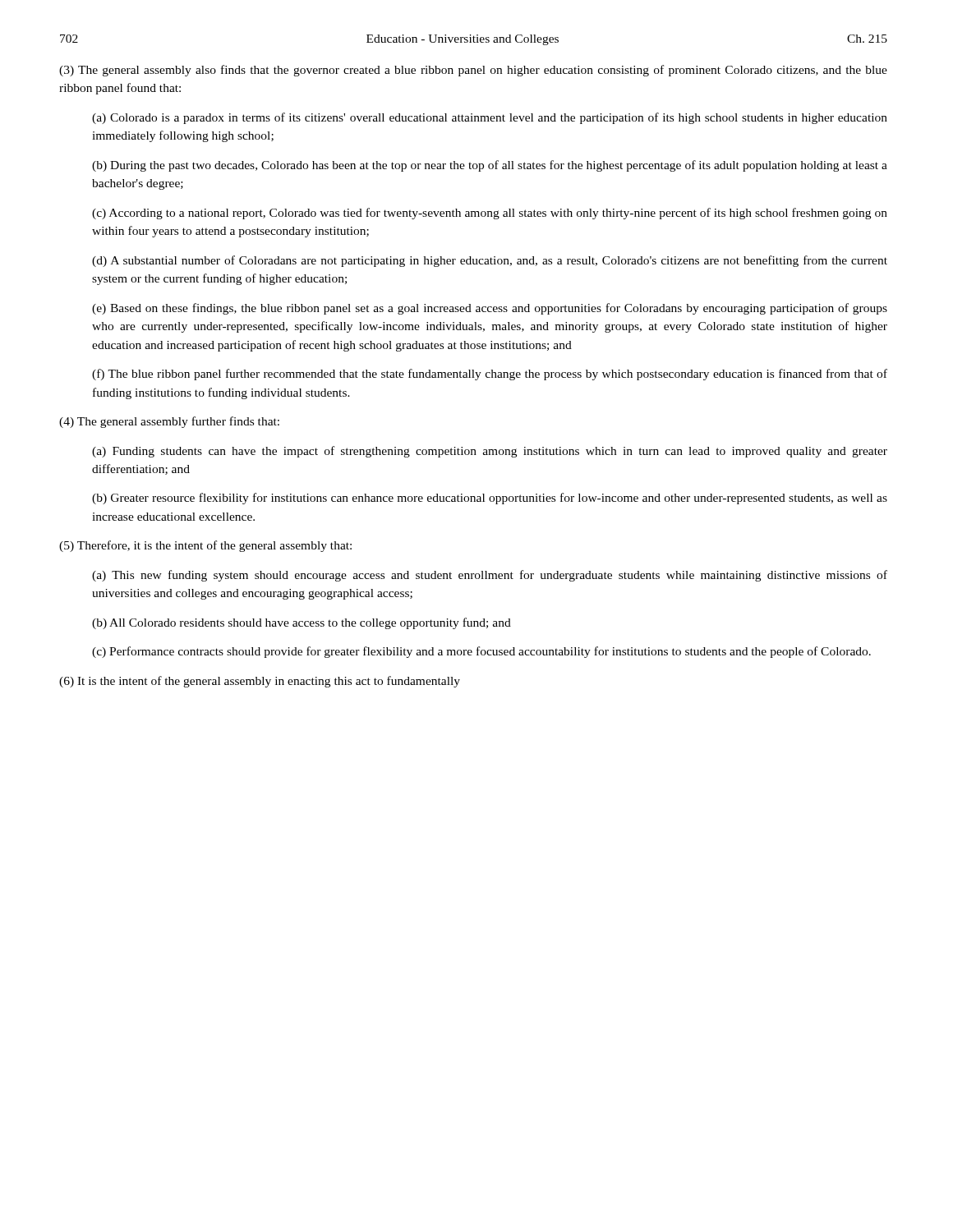Locate the list item that reads "(b) All Colorado residents should"

(x=301, y=622)
